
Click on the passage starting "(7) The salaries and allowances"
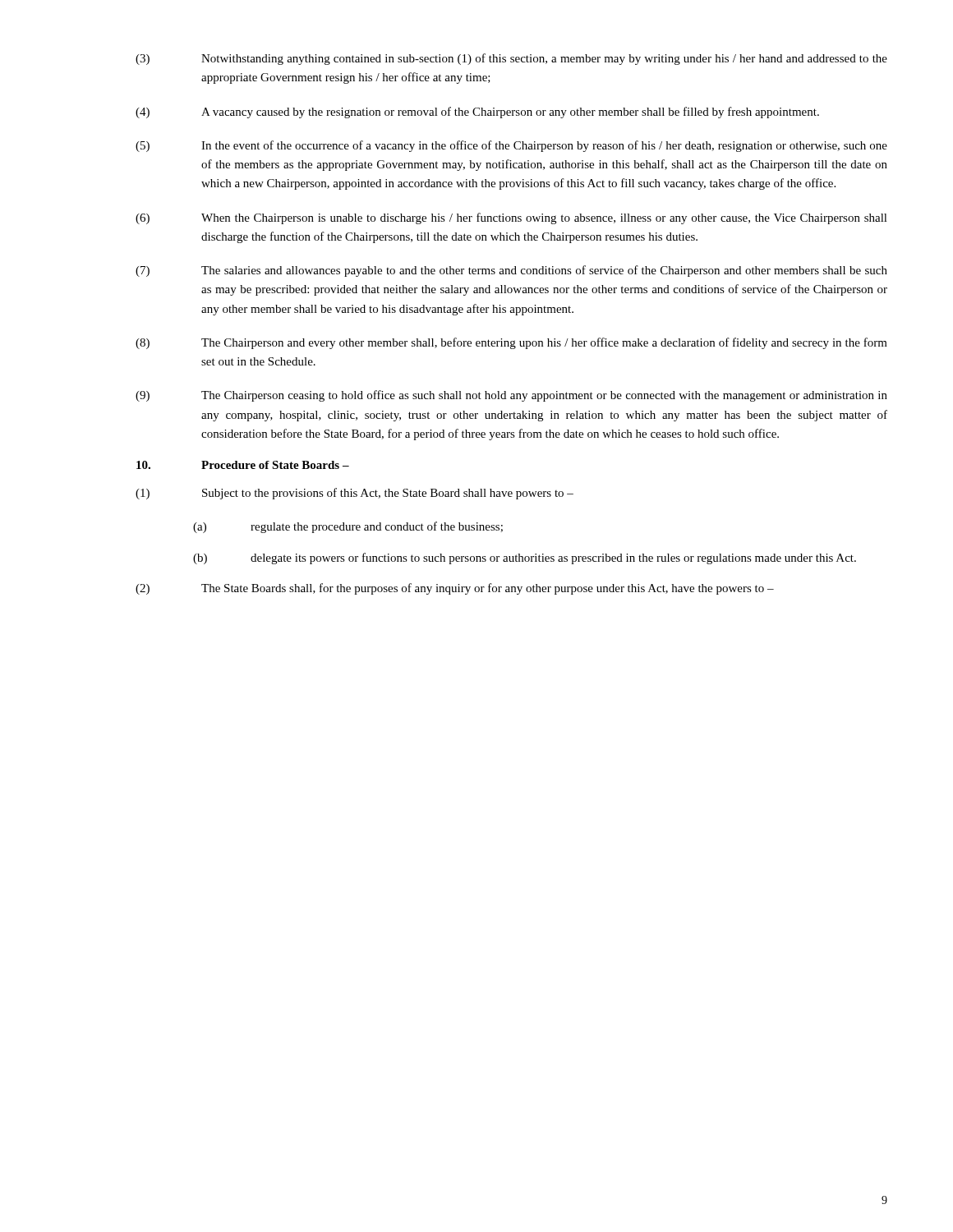(511, 290)
